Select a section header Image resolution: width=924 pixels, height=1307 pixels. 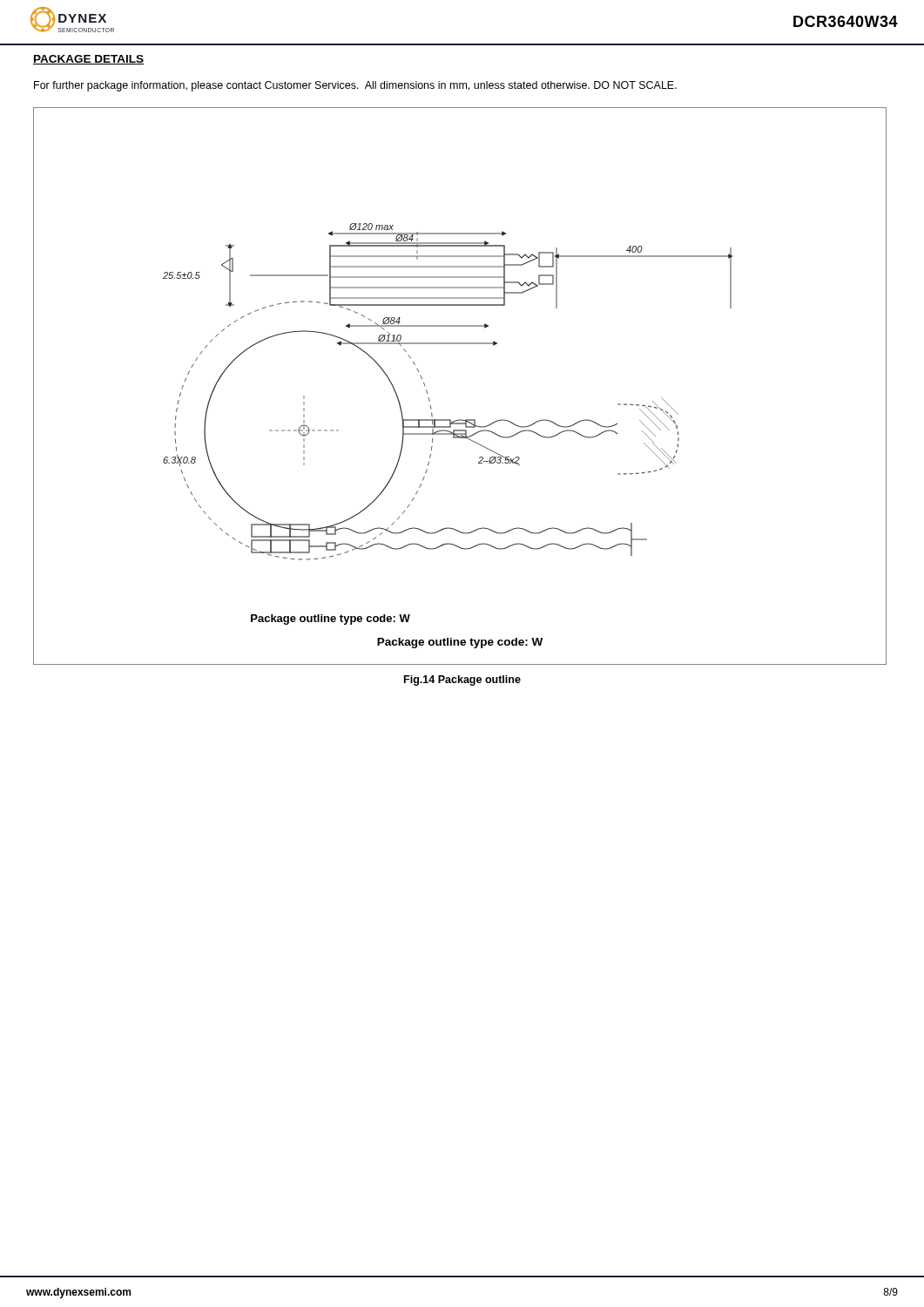coord(462,59)
